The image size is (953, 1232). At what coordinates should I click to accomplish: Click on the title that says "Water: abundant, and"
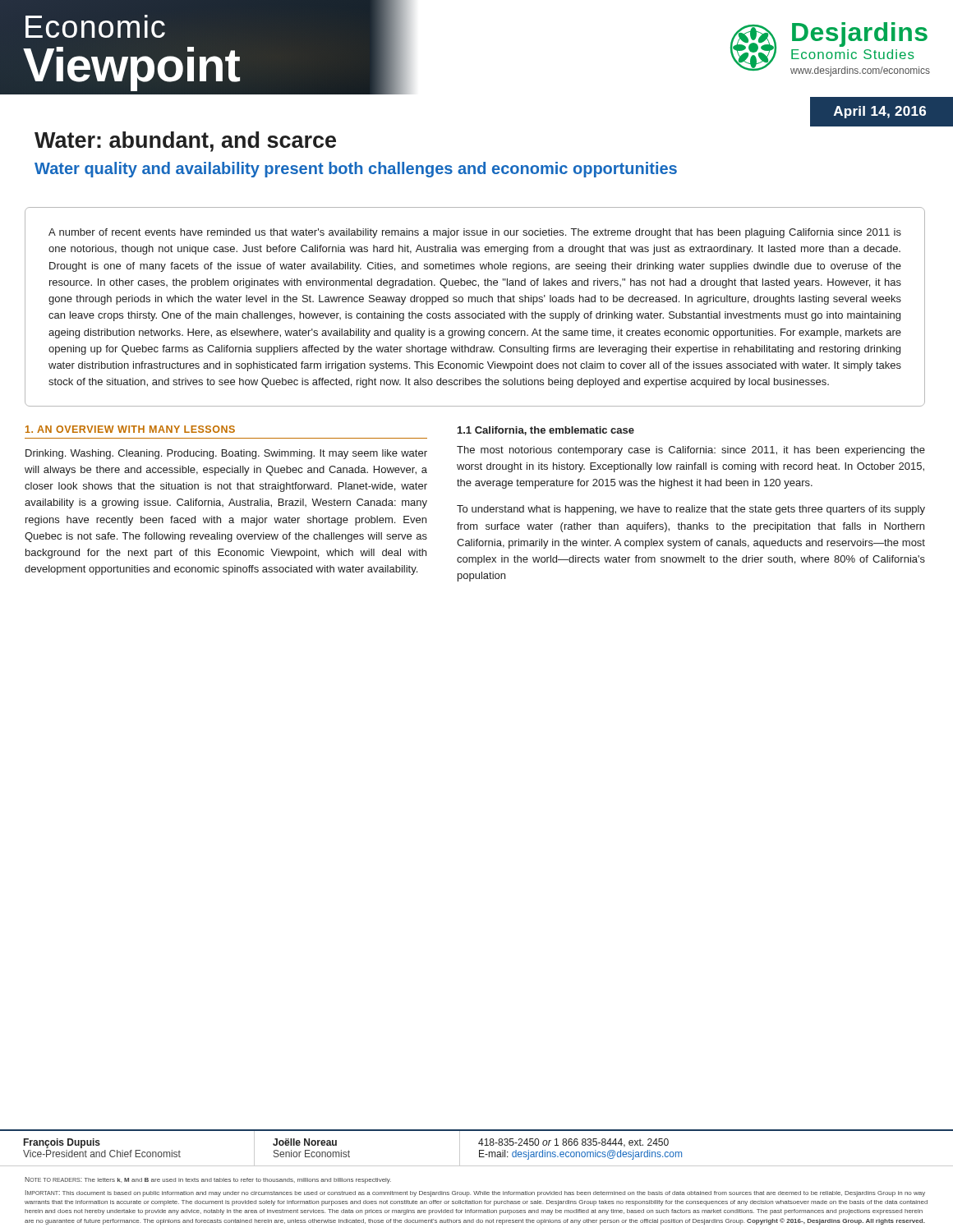(x=425, y=154)
